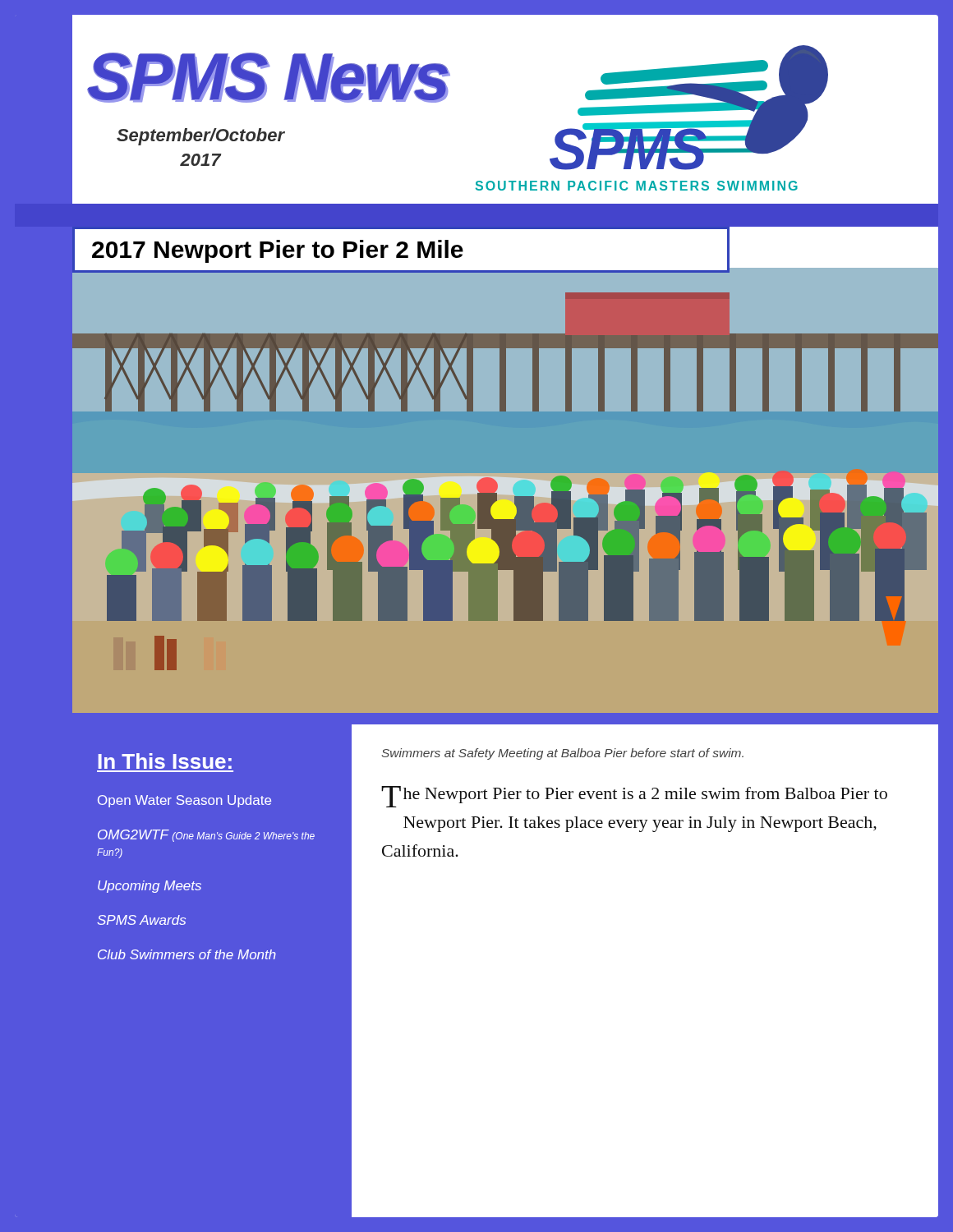Click on the photo
This screenshot has width=953, height=1232.
[x=505, y=490]
